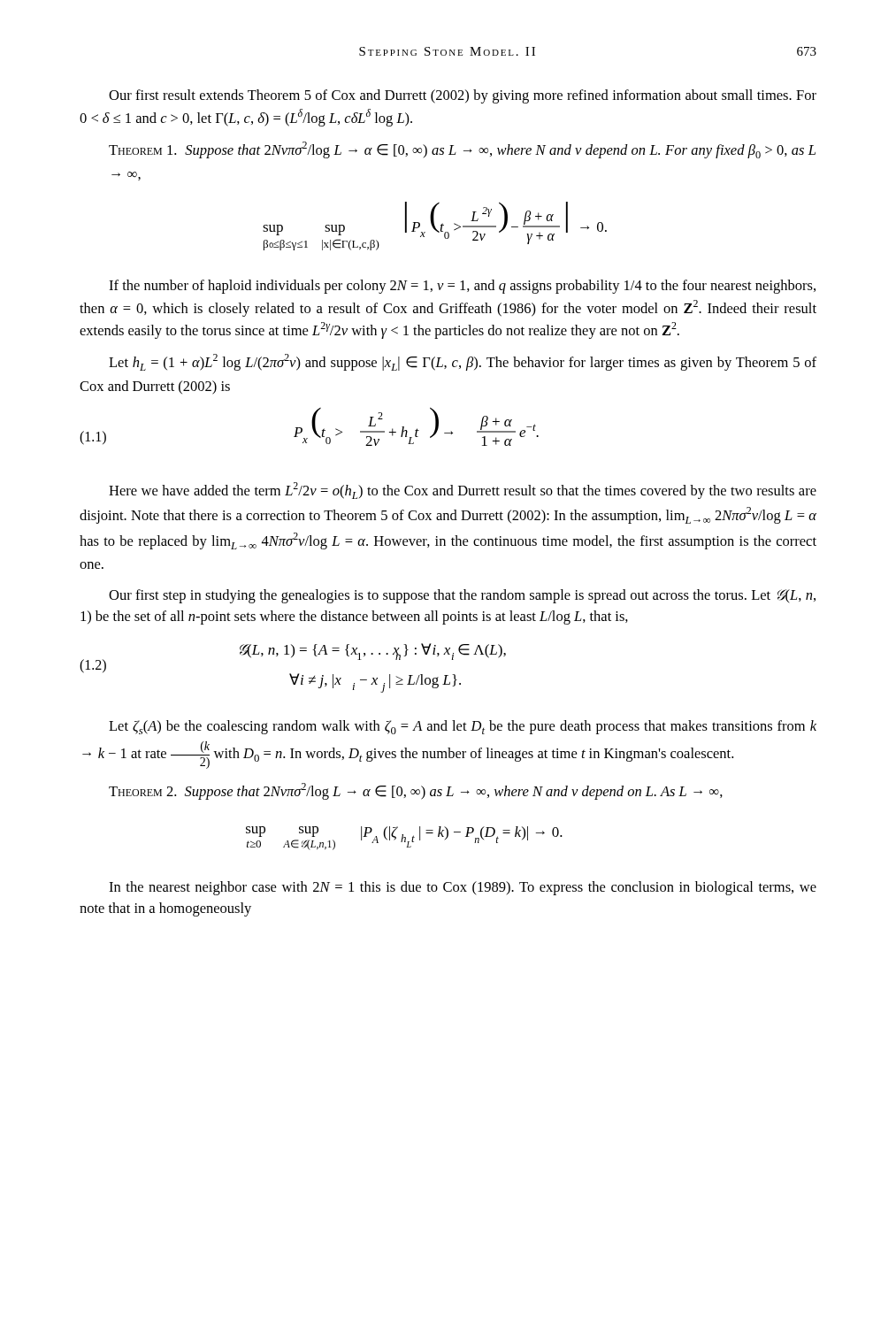Screen dimensions: 1327x896
Task: Point to the region starting "Our first result extends Theorem 5"
Action: tap(448, 106)
